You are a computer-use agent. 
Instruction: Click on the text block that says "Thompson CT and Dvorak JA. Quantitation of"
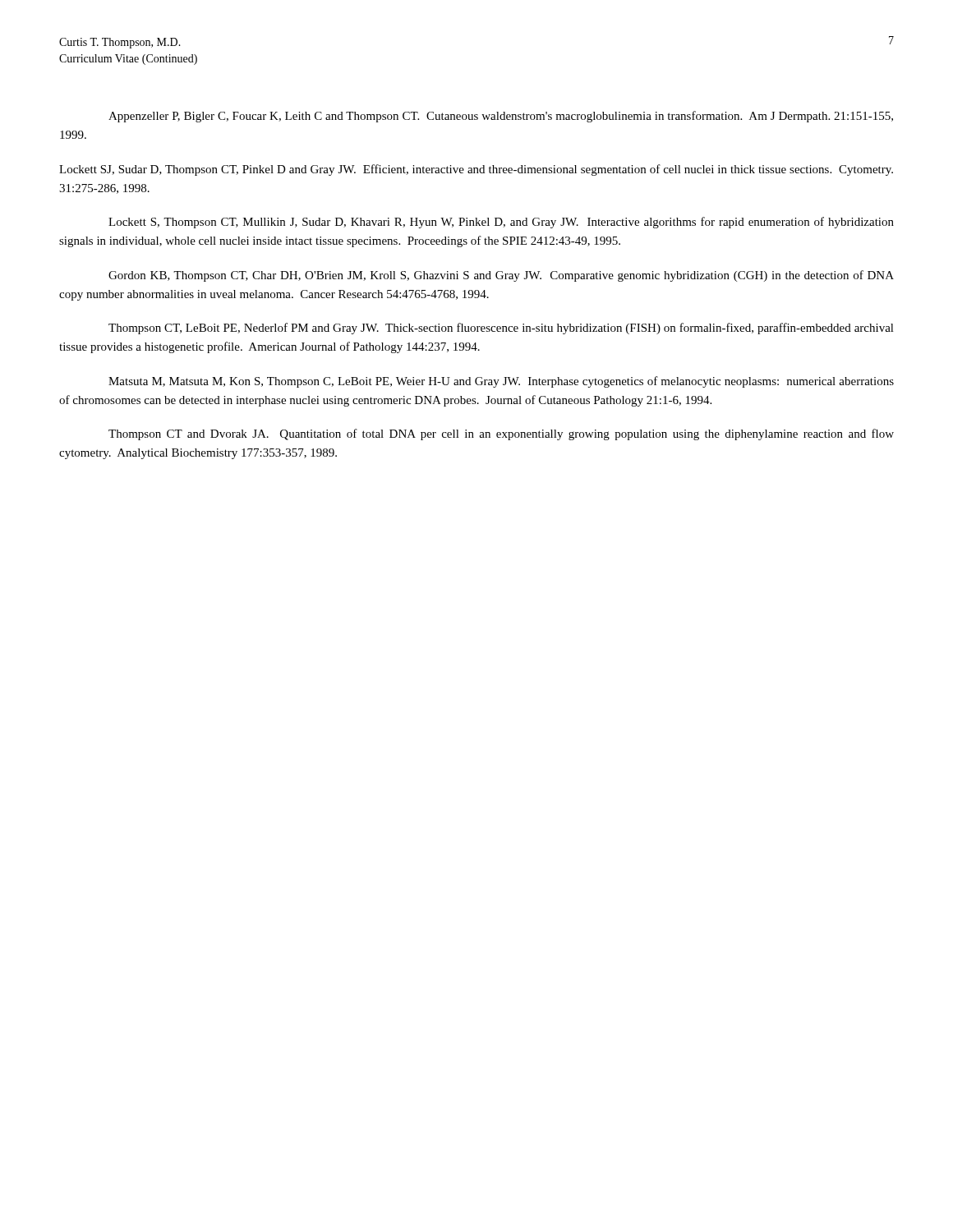tap(476, 443)
